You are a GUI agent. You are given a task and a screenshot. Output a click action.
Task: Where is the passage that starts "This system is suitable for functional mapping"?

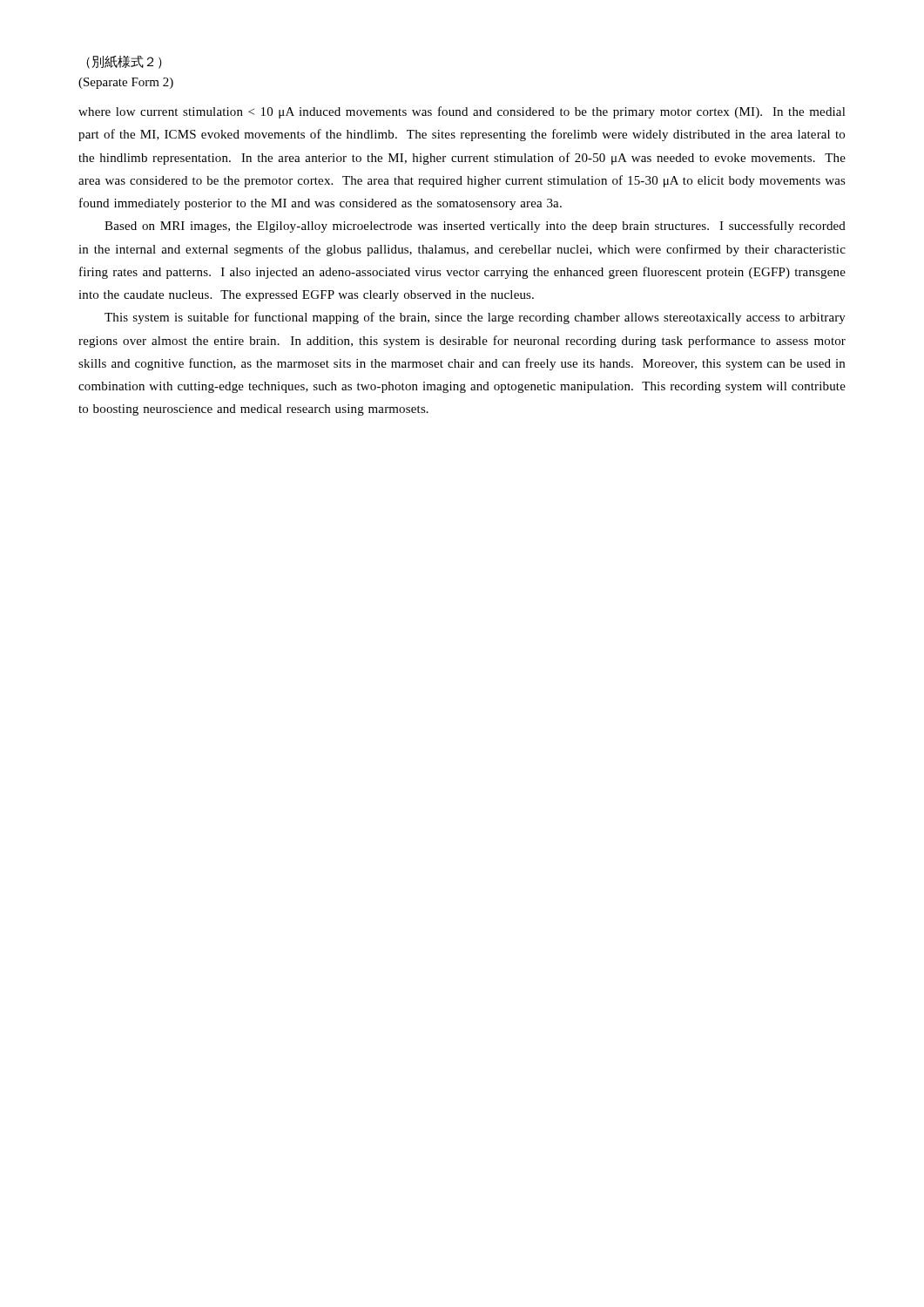coord(462,363)
